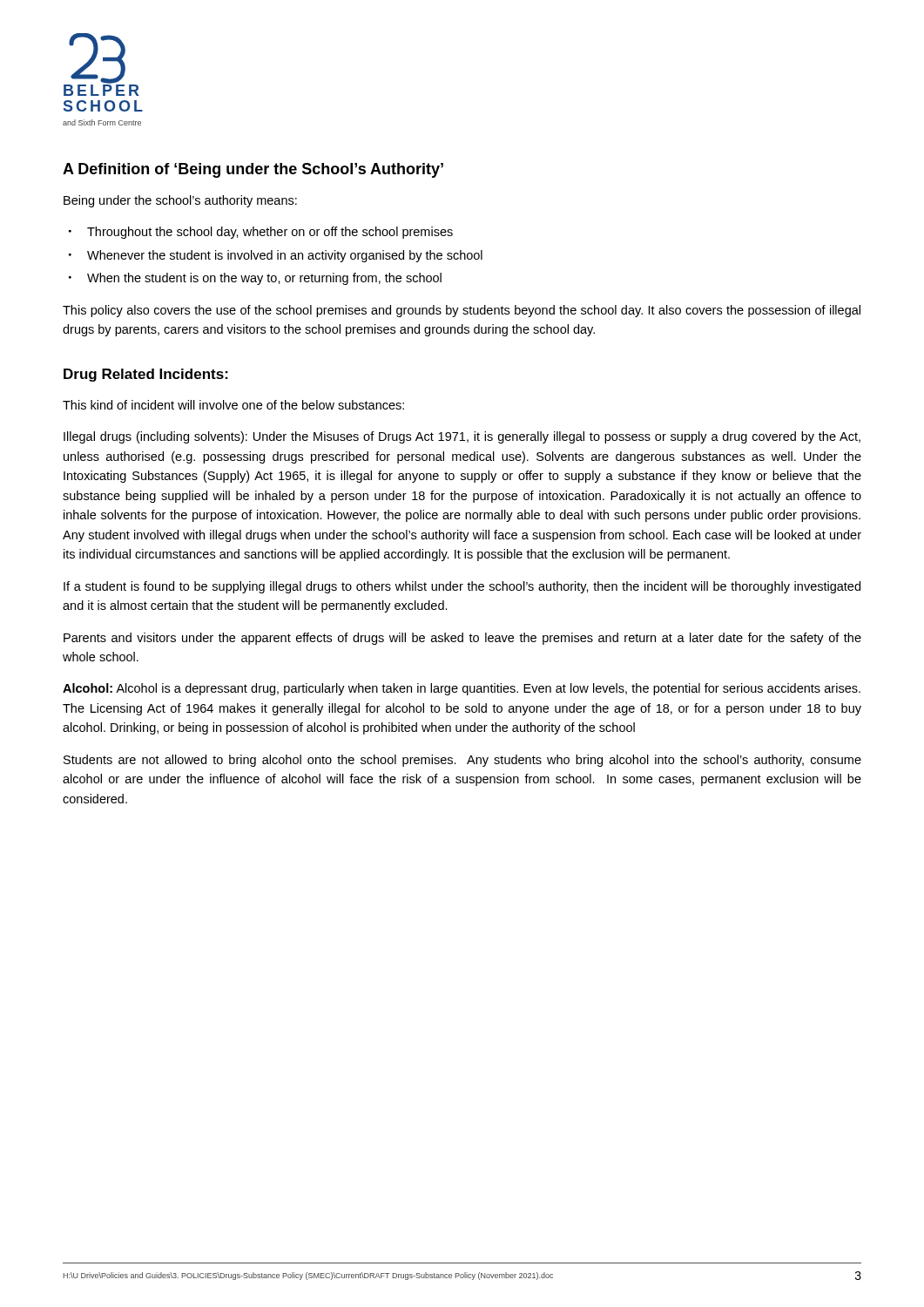Find the text that says "Being under the school’s authority means:"
The width and height of the screenshot is (924, 1307).
tap(180, 200)
